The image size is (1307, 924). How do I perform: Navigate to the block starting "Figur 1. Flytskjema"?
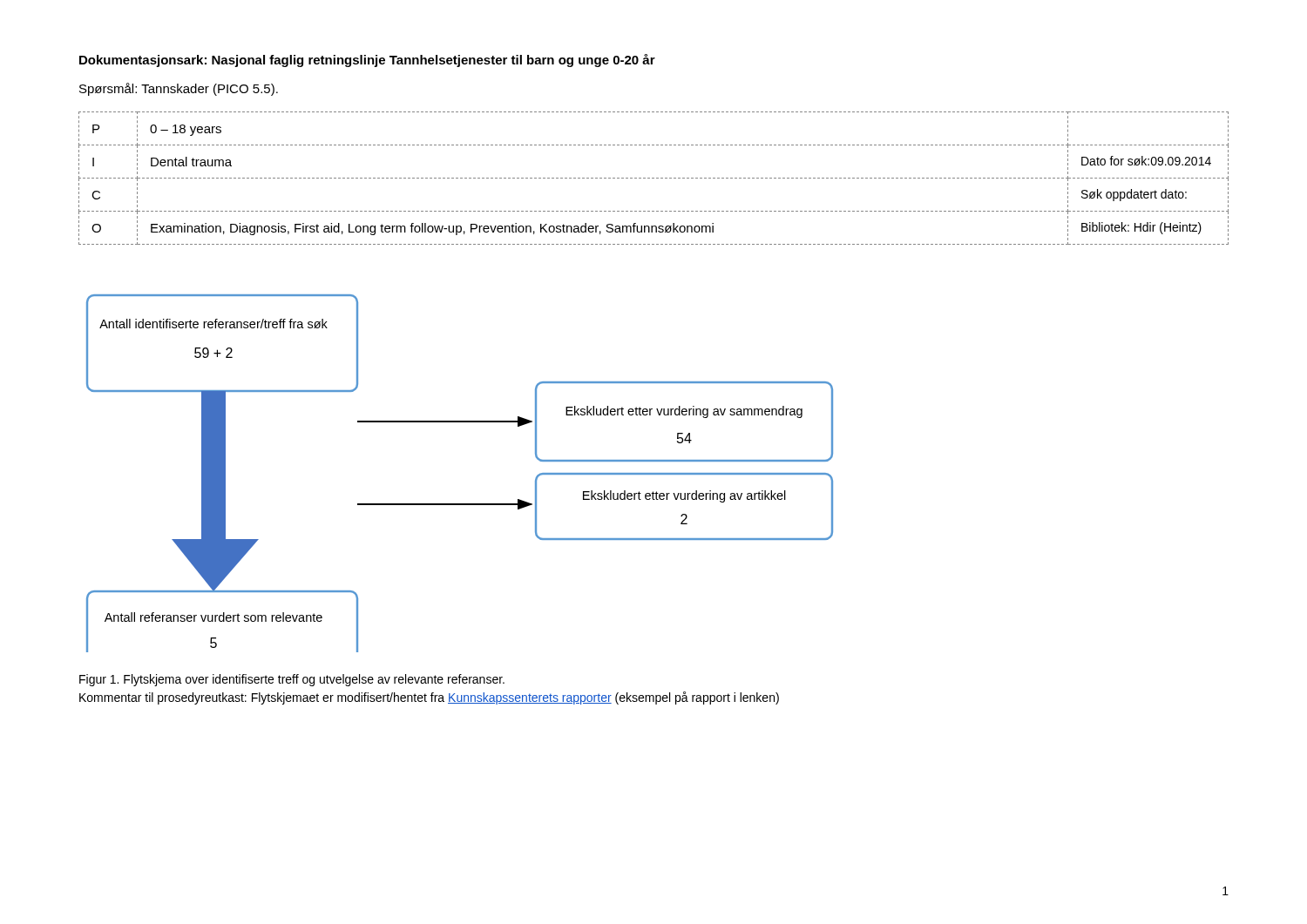click(x=429, y=688)
